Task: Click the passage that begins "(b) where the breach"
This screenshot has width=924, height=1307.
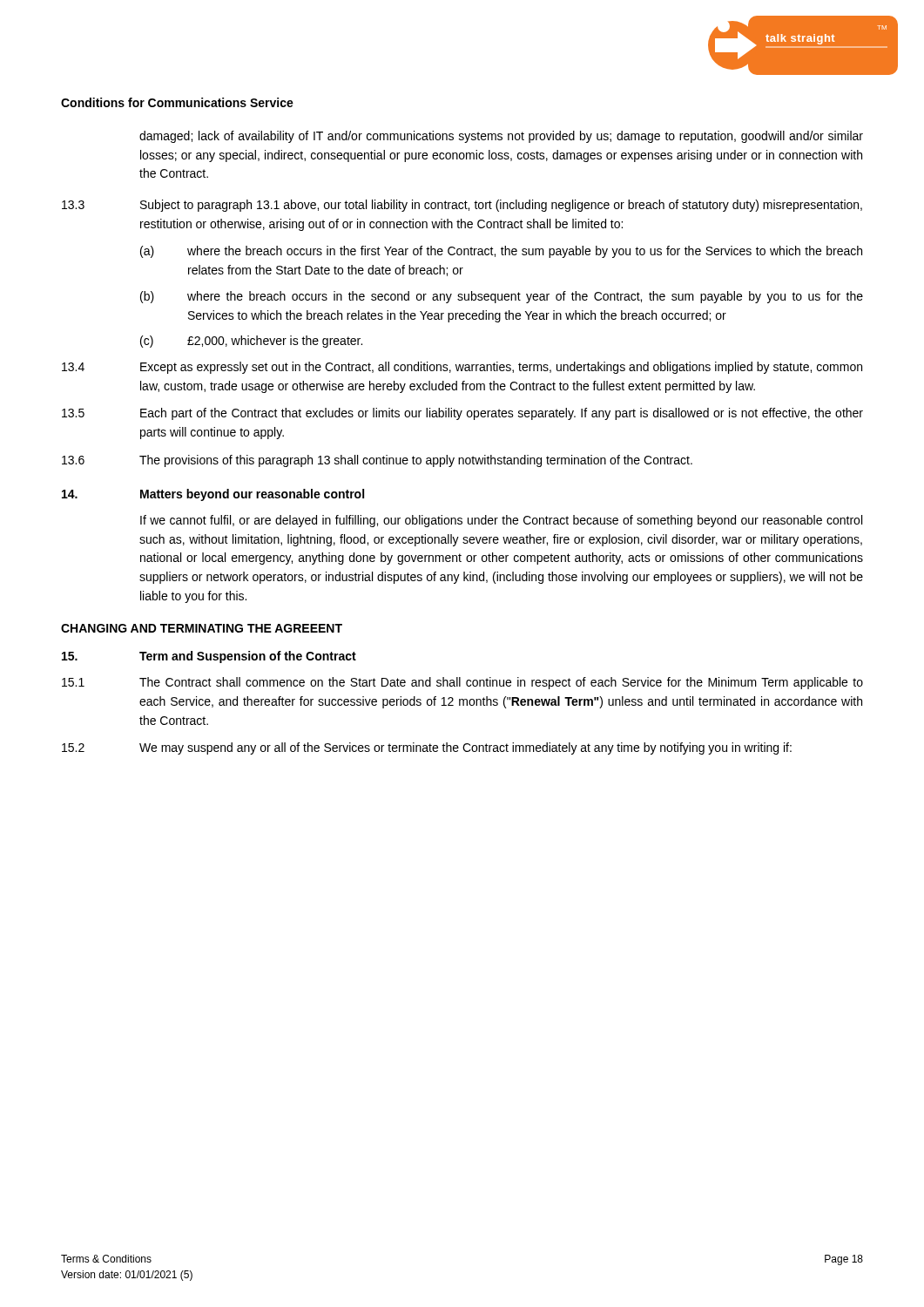Action: (x=501, y=306)
